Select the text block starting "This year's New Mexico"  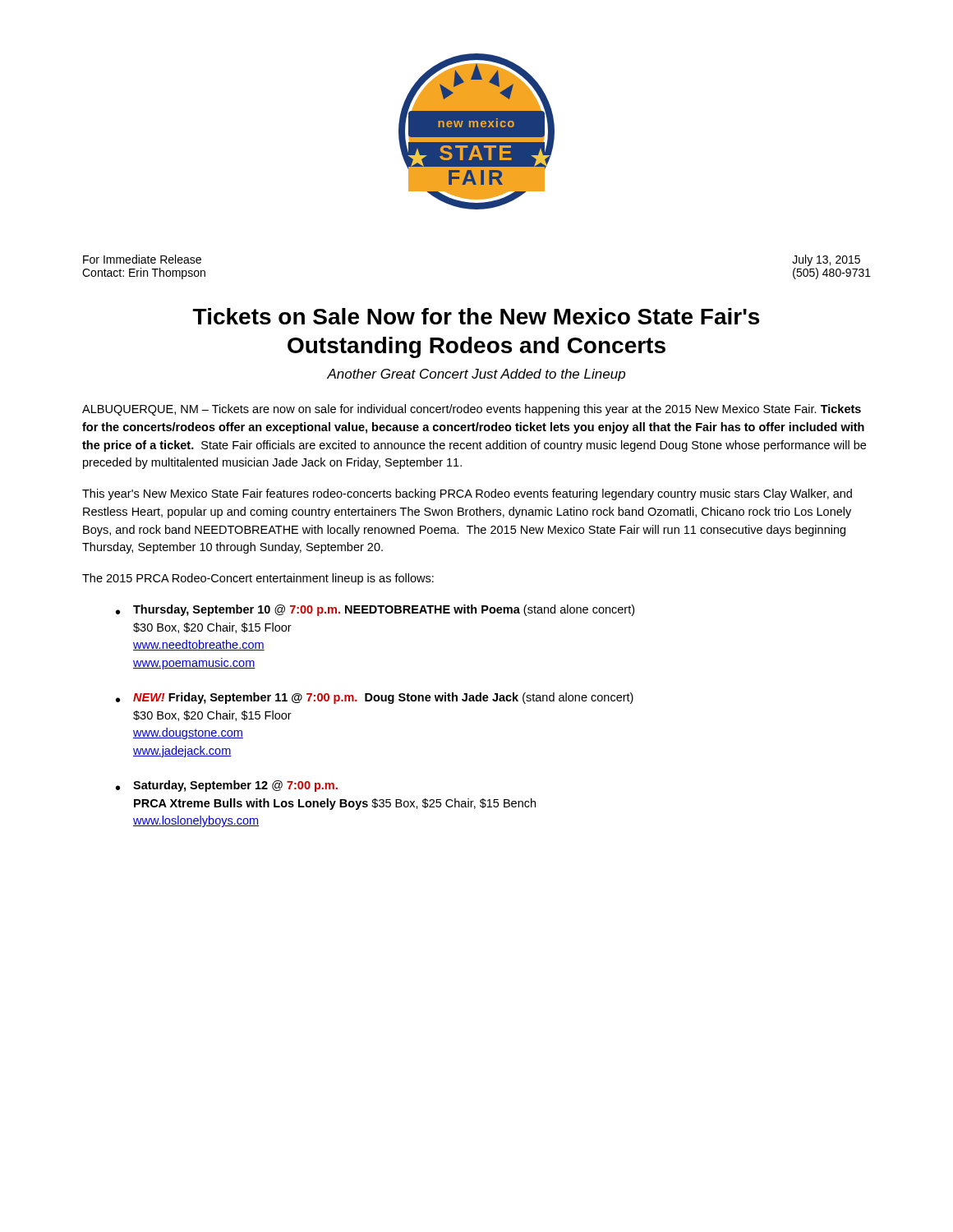click(467, 520)
